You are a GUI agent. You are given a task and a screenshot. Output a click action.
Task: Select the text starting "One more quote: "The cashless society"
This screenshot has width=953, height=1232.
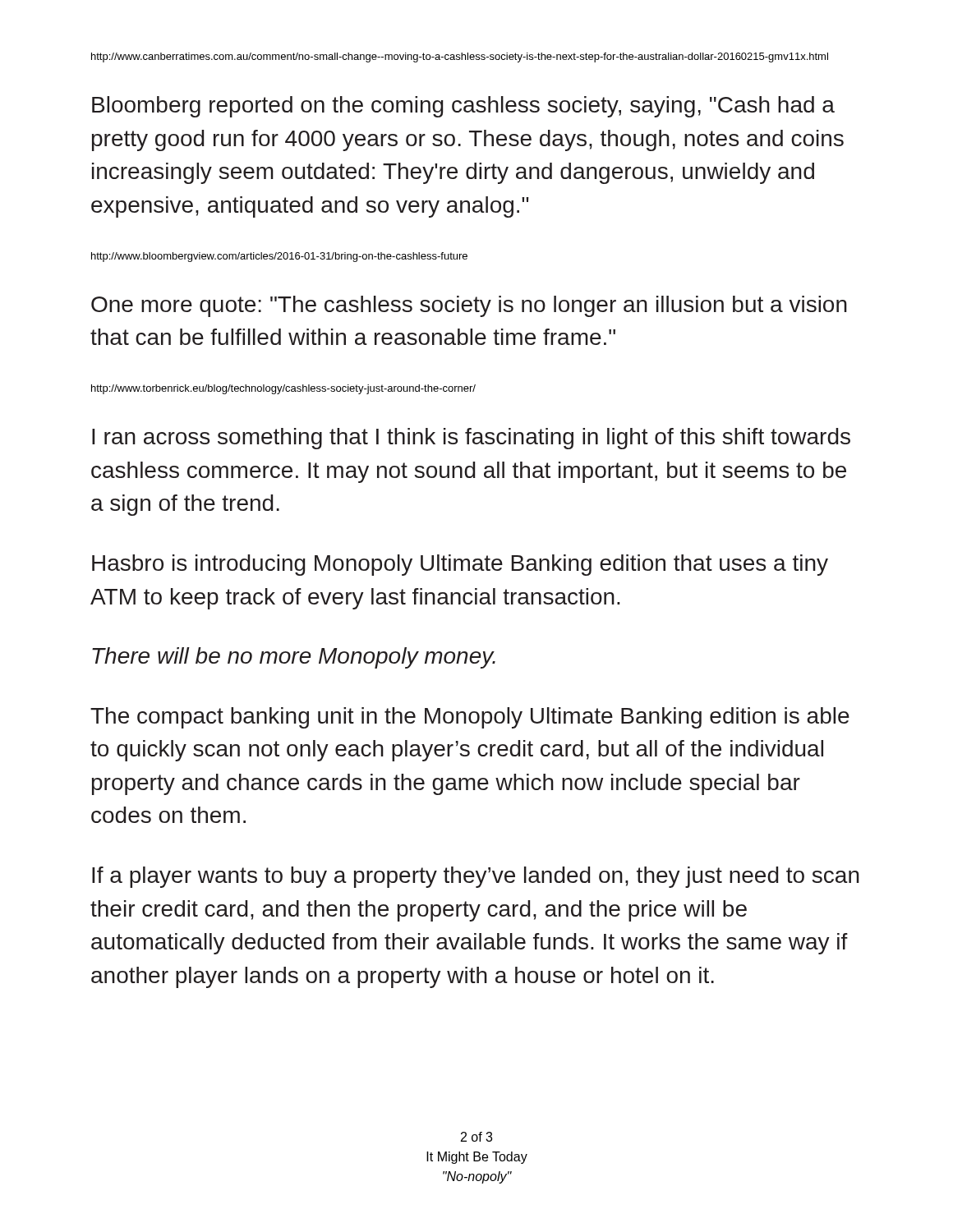click(x=469, y=321)
